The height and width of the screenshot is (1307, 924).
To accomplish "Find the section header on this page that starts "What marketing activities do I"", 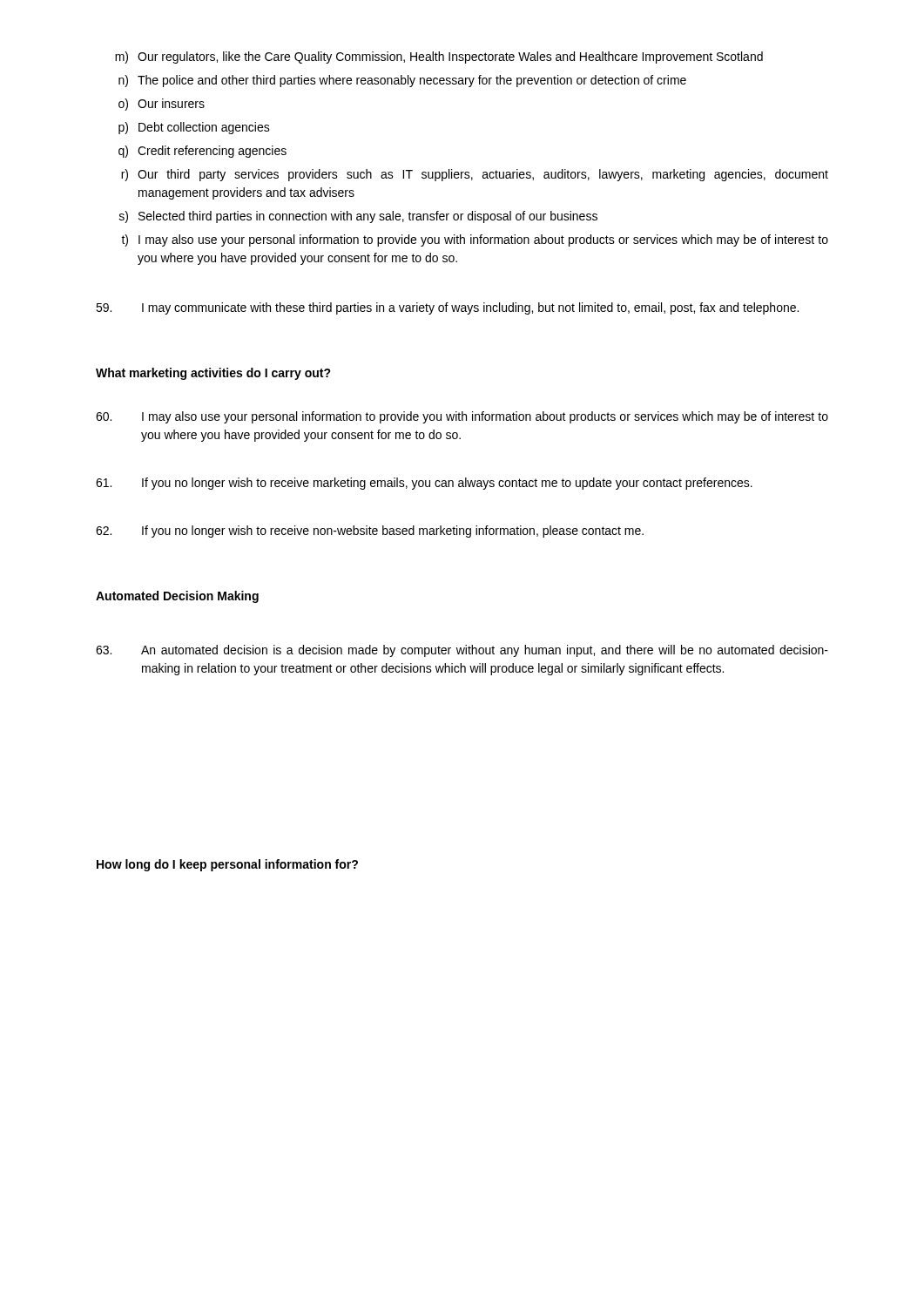I will point(213,373).
